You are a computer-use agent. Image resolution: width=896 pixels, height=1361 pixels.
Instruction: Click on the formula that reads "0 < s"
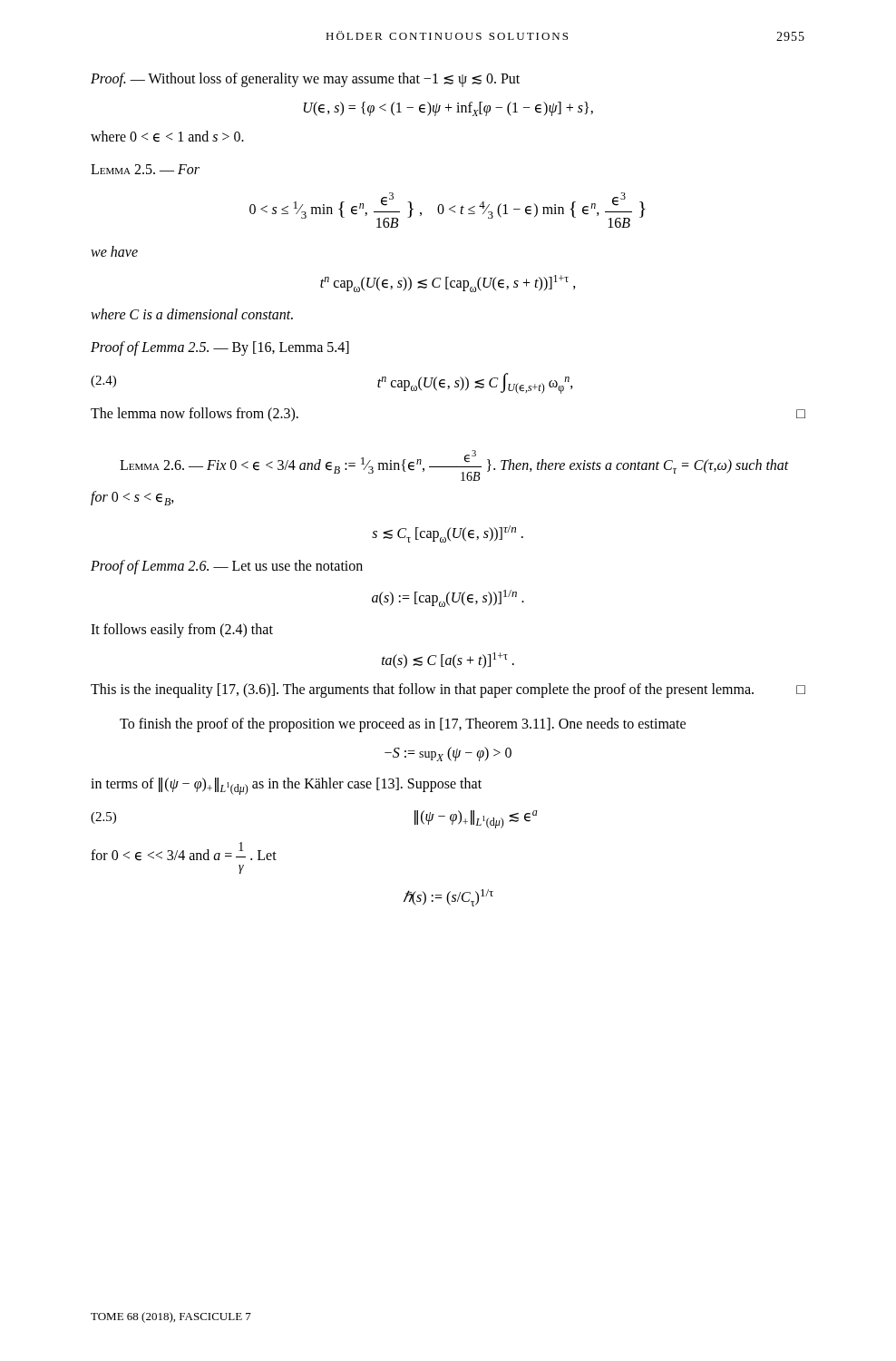[x=448, y=211]
